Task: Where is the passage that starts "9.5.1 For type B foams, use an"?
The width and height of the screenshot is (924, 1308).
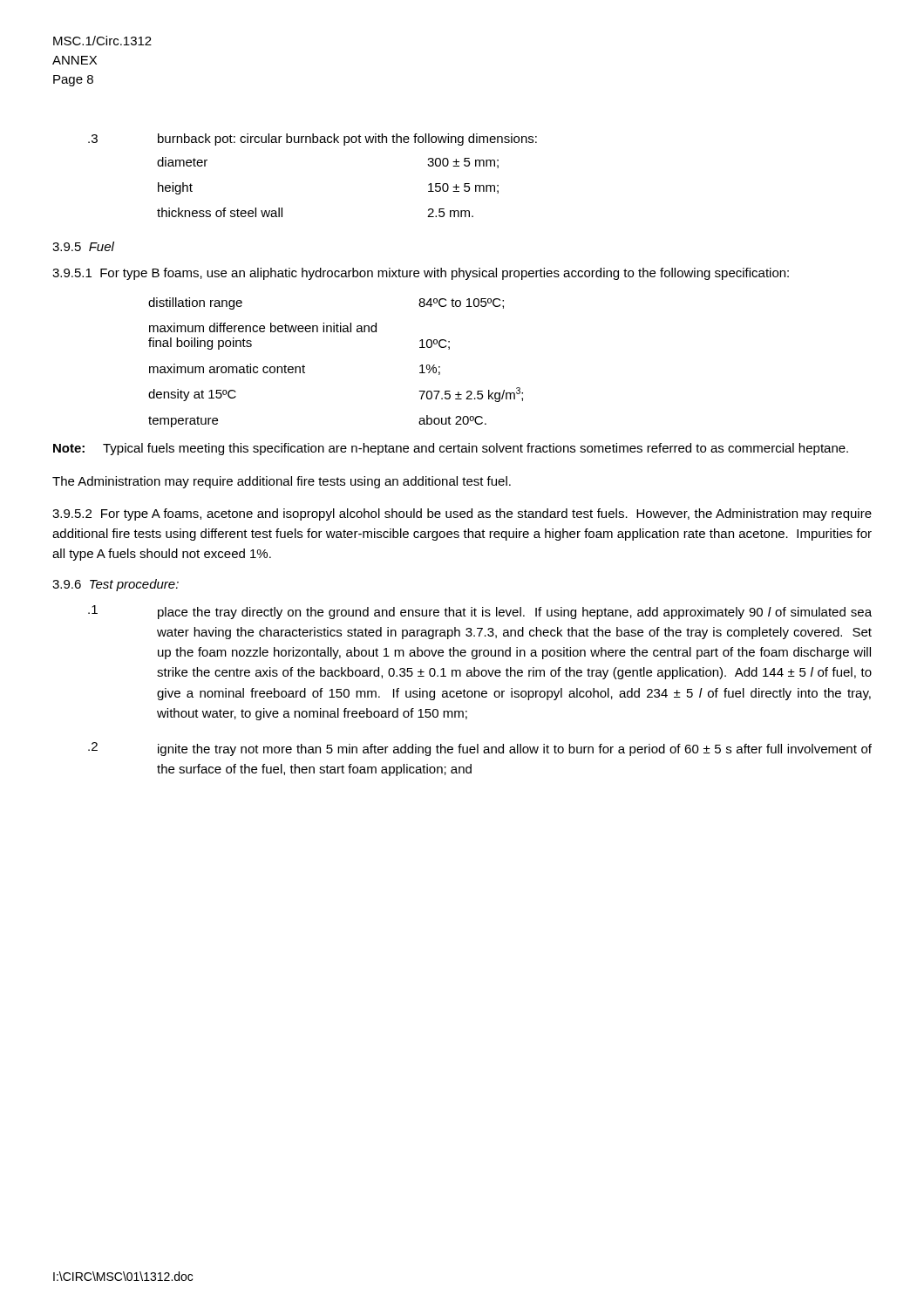Action: [421, 273]
